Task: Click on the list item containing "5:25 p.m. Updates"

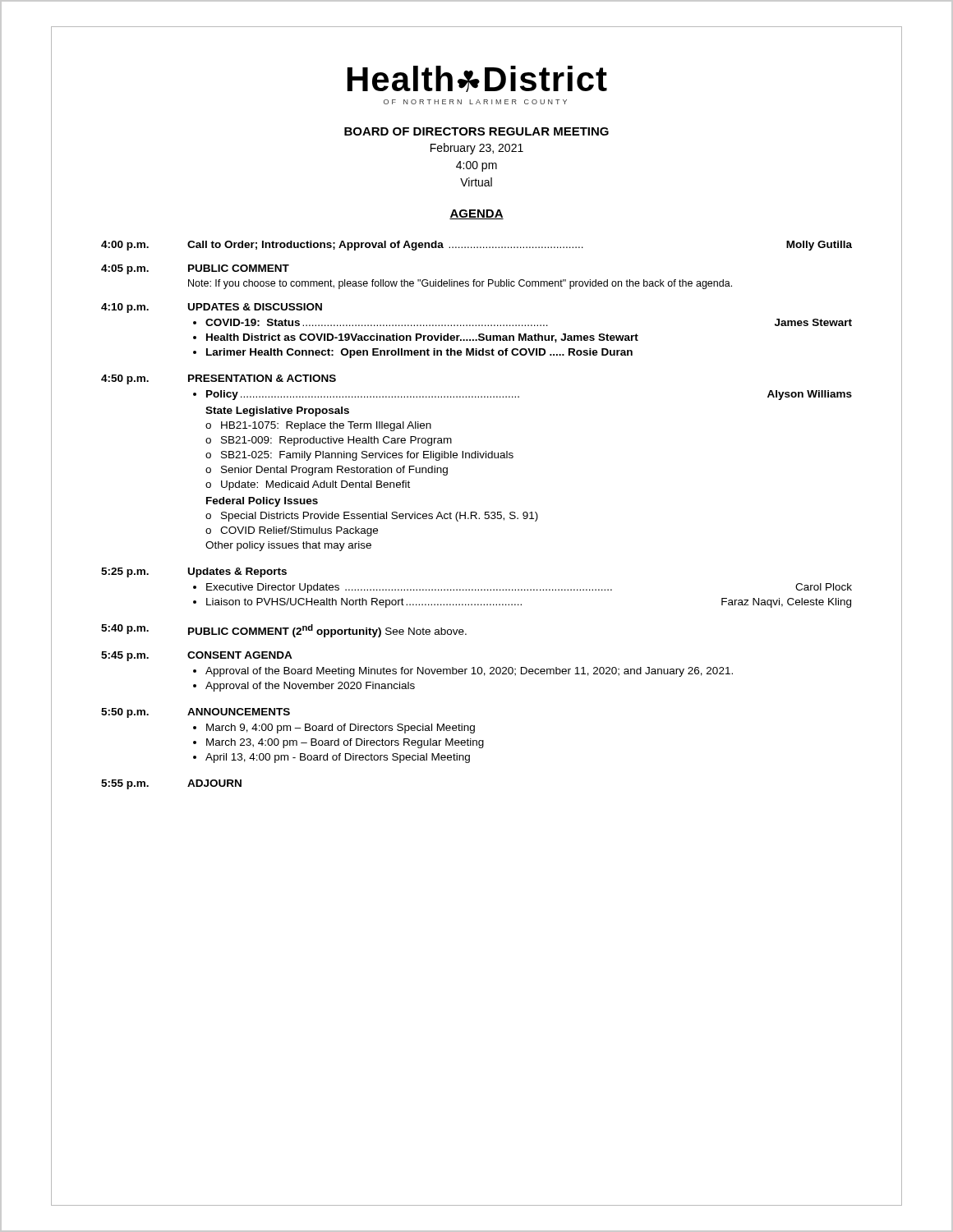Action: [x=476, y=588]
